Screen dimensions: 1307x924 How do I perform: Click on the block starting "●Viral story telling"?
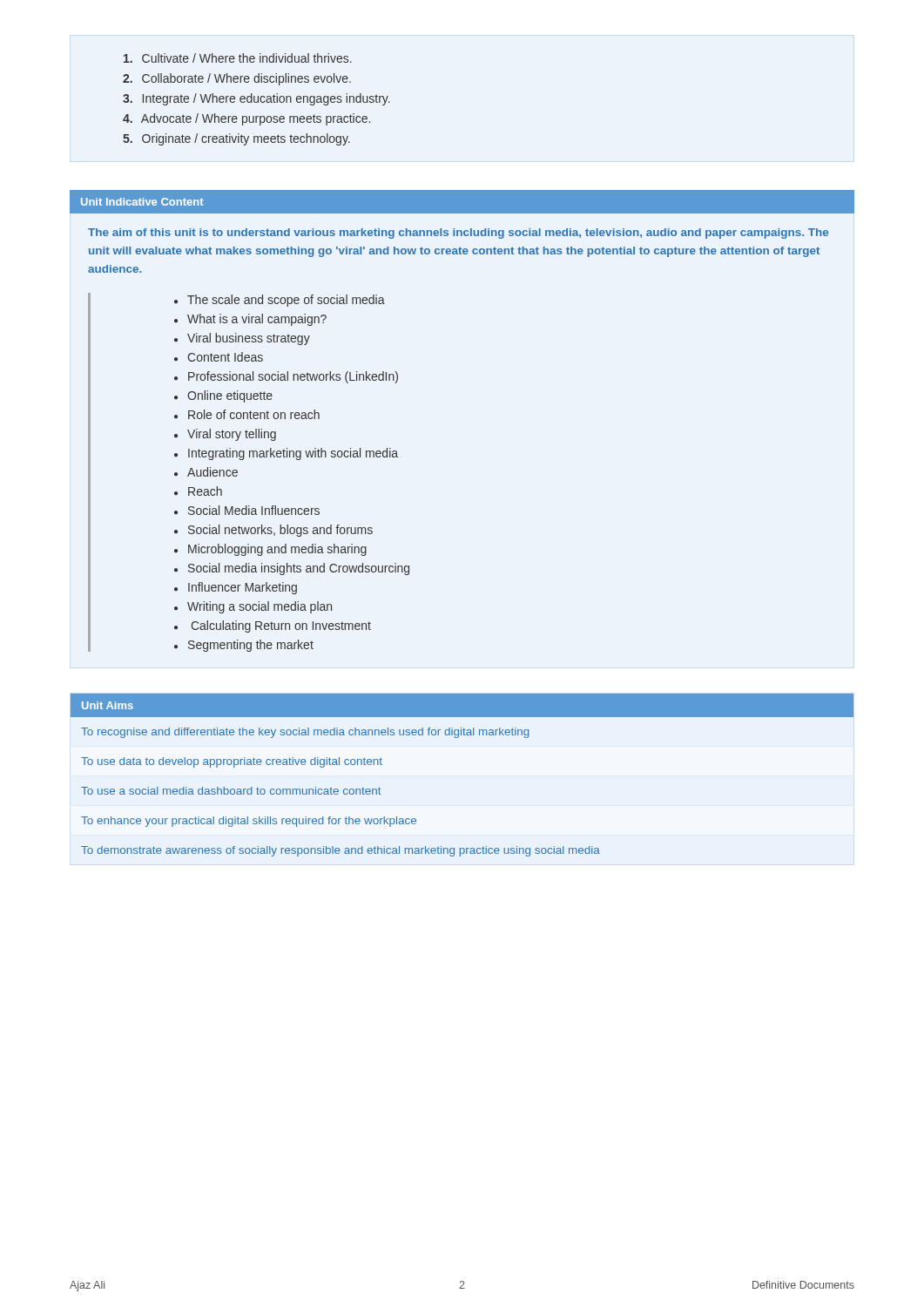coord(225,434)
